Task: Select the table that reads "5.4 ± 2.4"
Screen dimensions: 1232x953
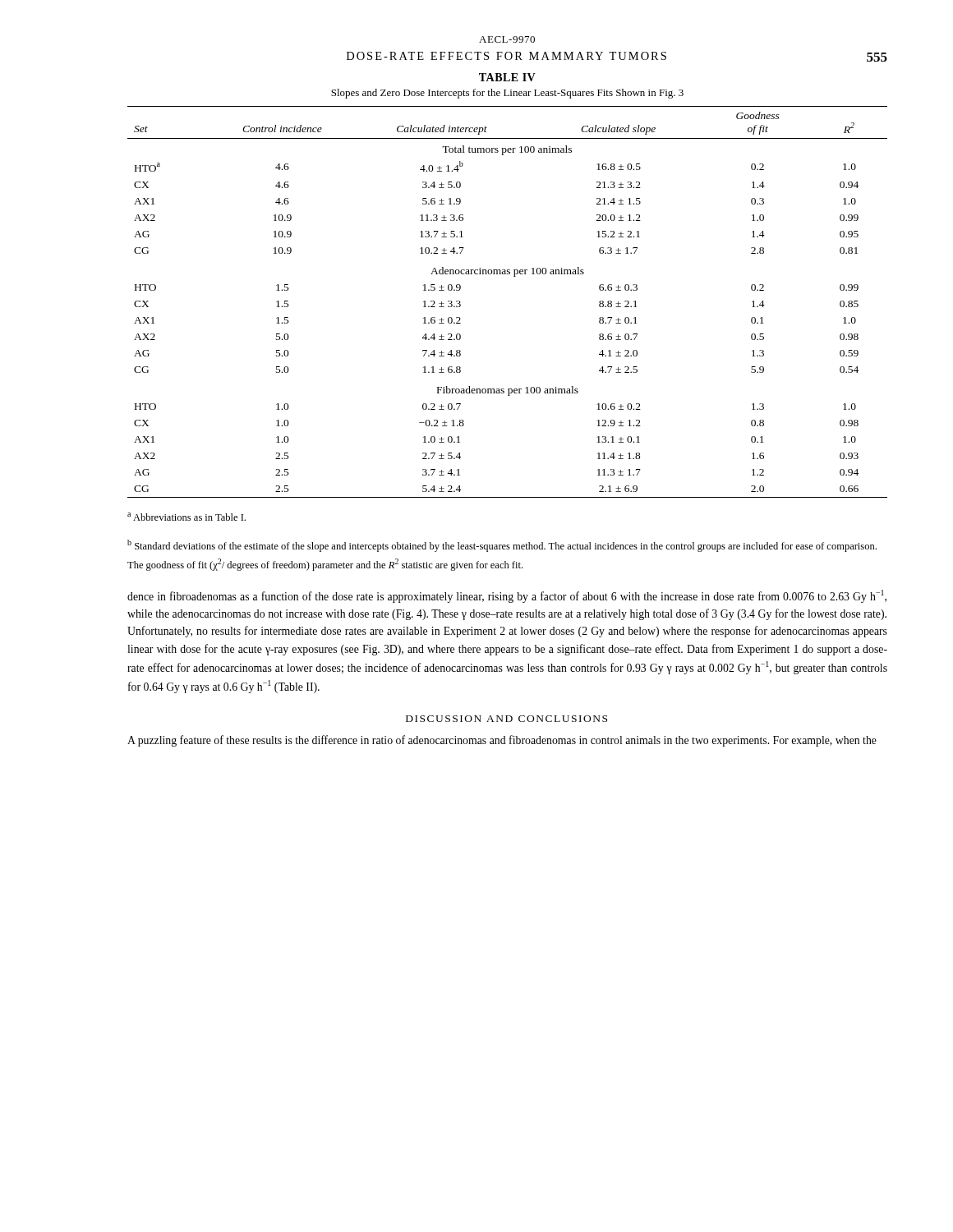Action: coord(507,302)
